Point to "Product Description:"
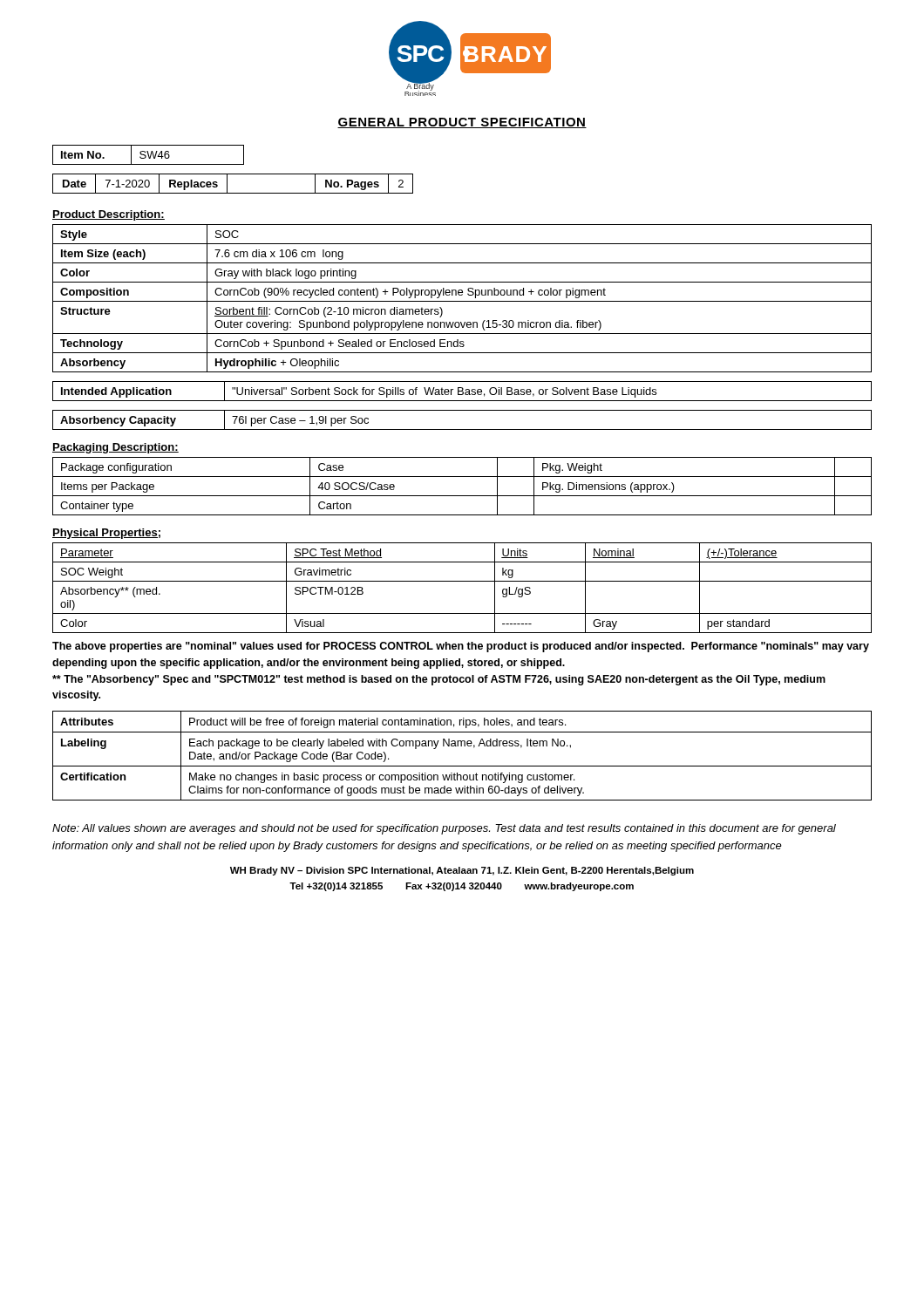This screenshot has width=924, height=1308. coord(108,214)
